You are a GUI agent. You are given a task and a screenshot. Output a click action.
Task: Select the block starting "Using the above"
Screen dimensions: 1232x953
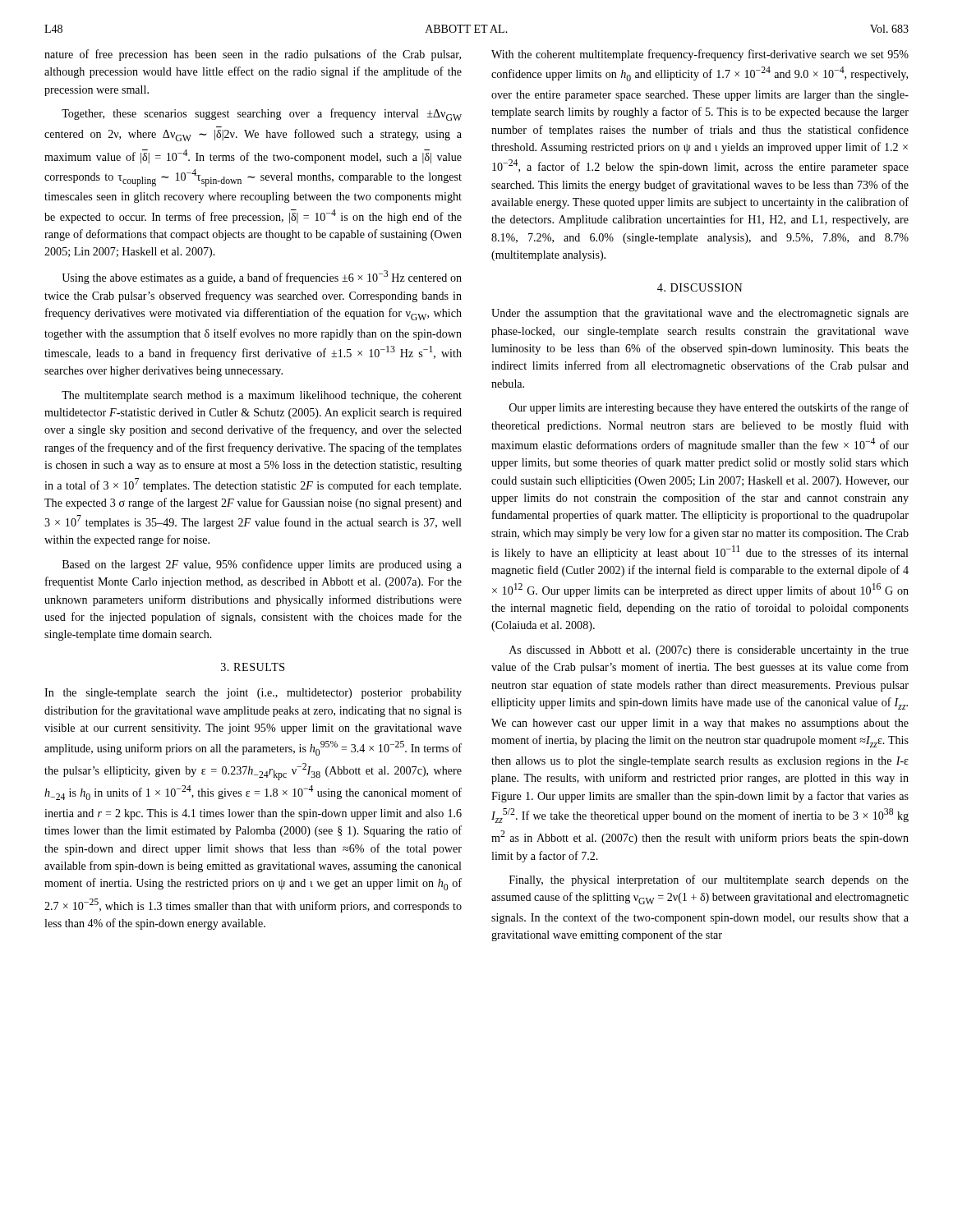[x=253, y=323]
